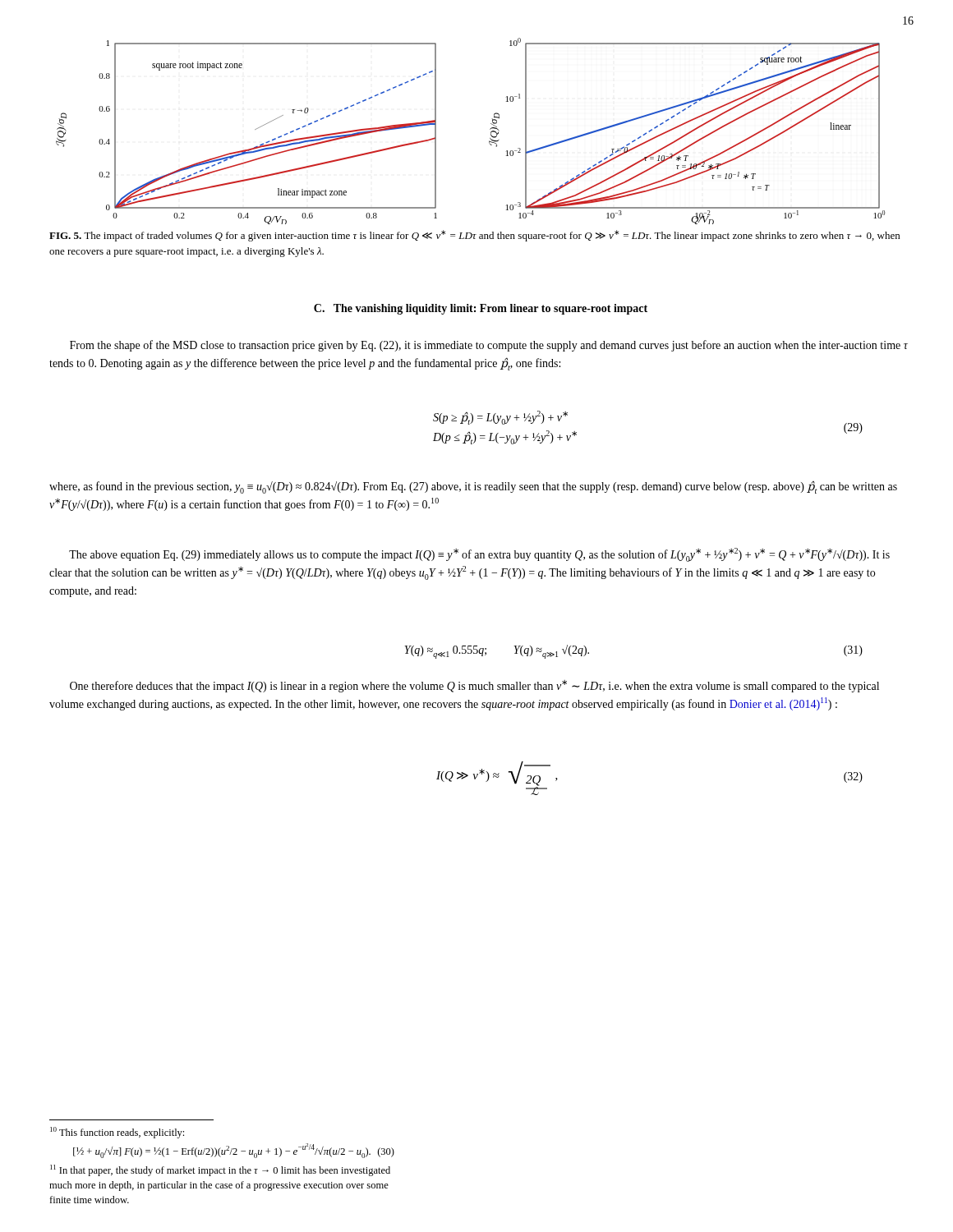The image size is (953, 1232).
Task: Point to the passage starting "The above equation Eq. (29)"
Action: 470,572
